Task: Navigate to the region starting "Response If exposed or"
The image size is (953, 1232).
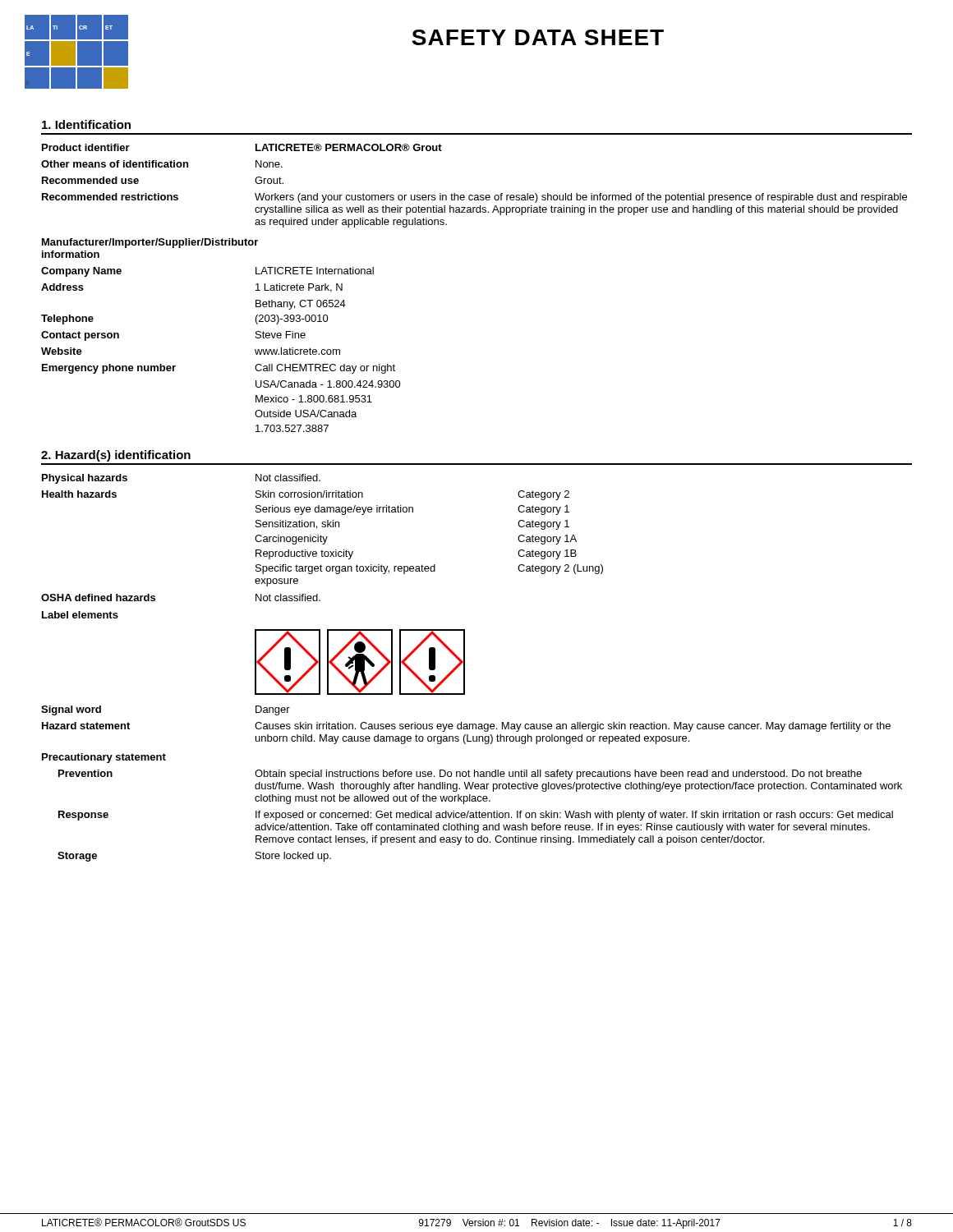Action: click(x=476, y=827)
